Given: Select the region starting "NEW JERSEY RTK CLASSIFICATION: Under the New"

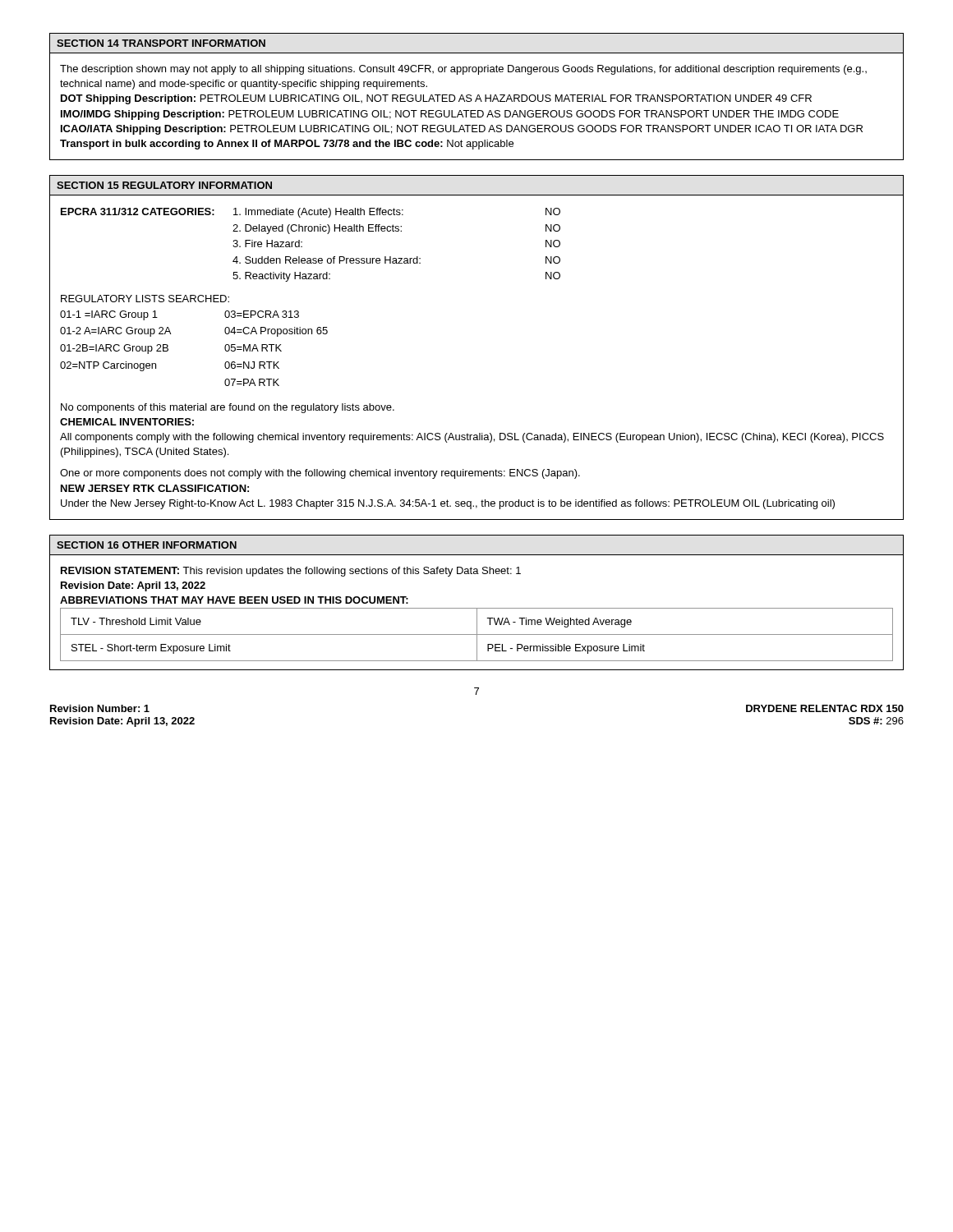Looking at the screenshot, I should [476, 496].
